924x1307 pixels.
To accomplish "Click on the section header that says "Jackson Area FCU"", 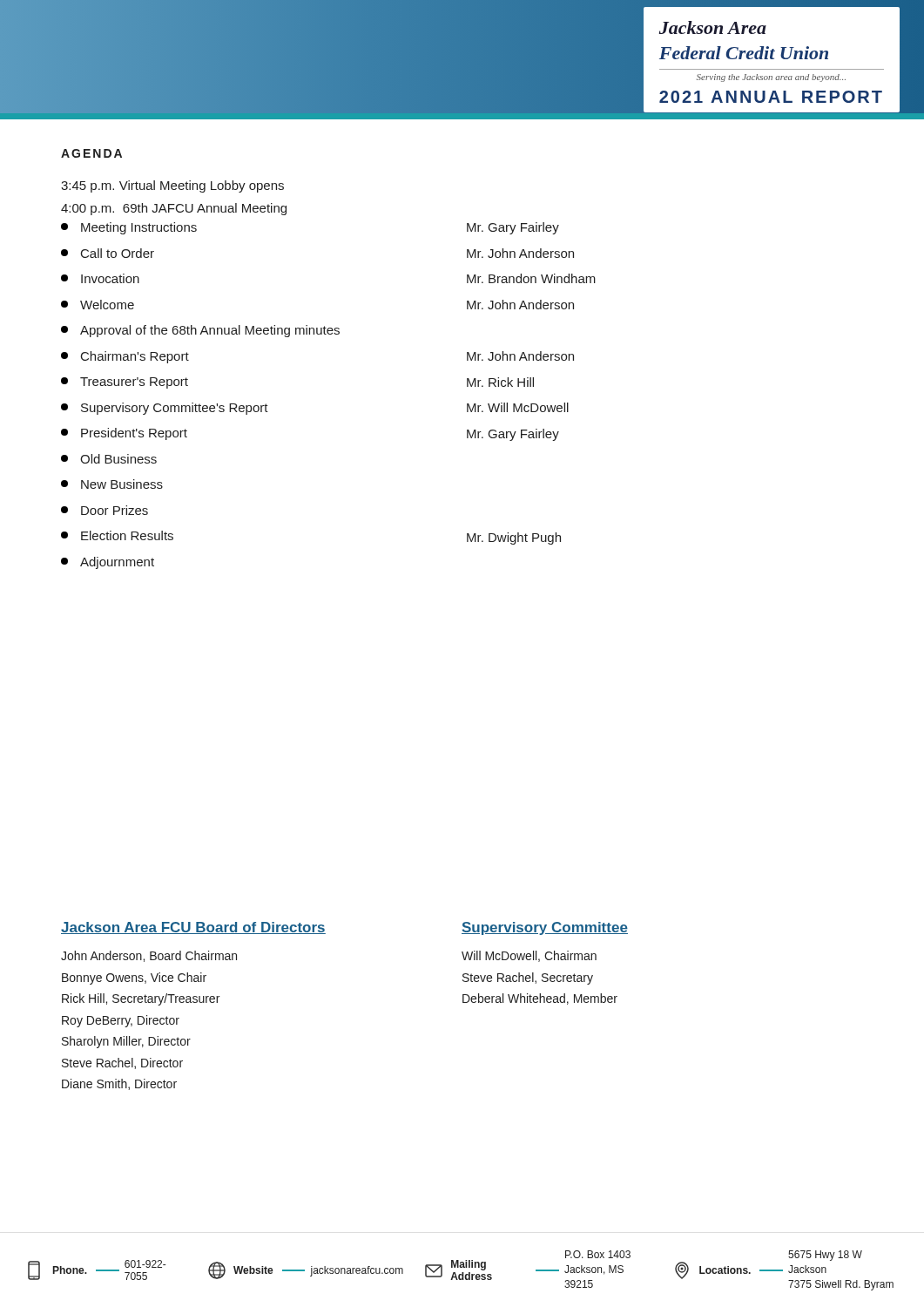I will (193, 928).
